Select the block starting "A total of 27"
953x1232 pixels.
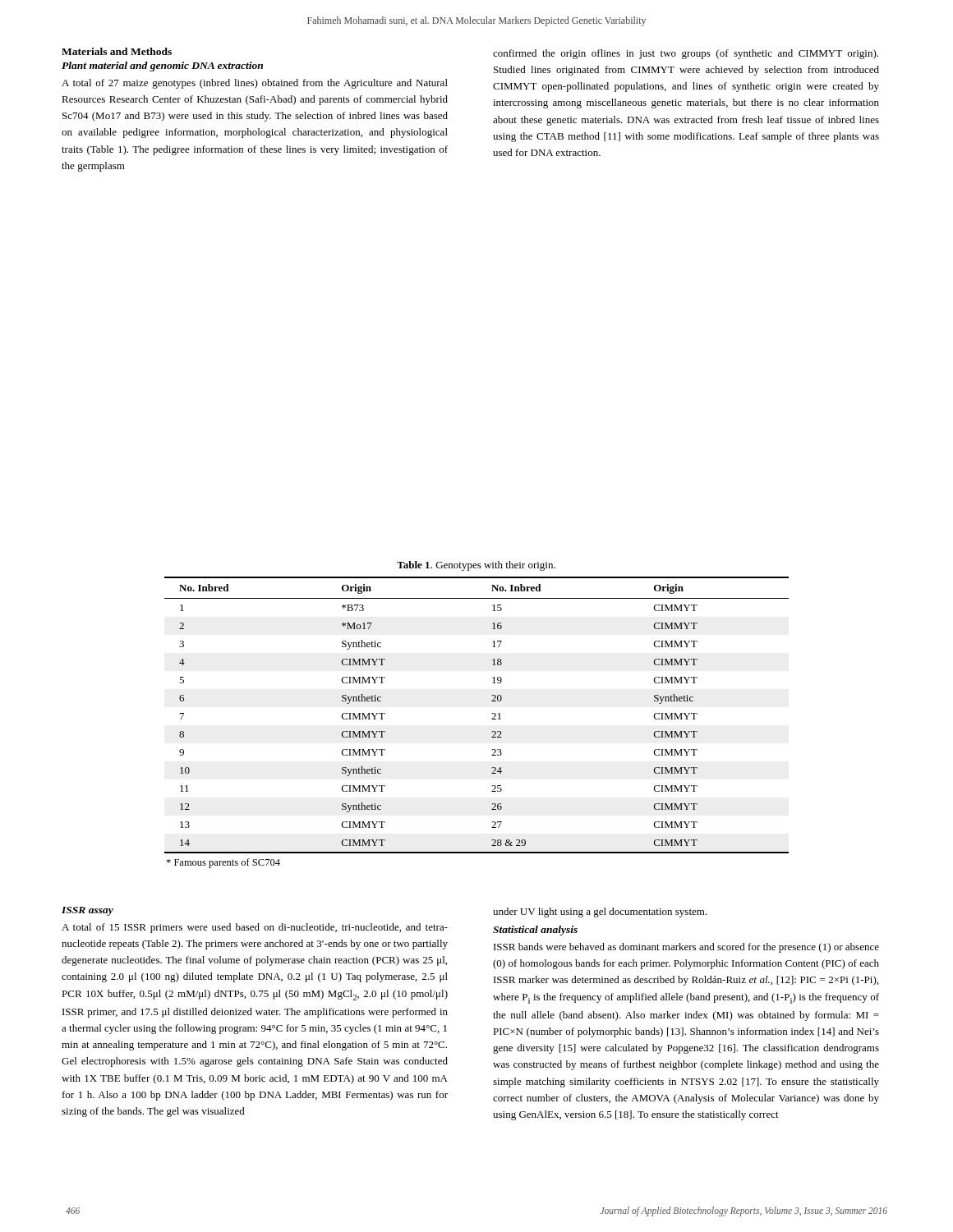pyautogui.click(x=255, y=124)
